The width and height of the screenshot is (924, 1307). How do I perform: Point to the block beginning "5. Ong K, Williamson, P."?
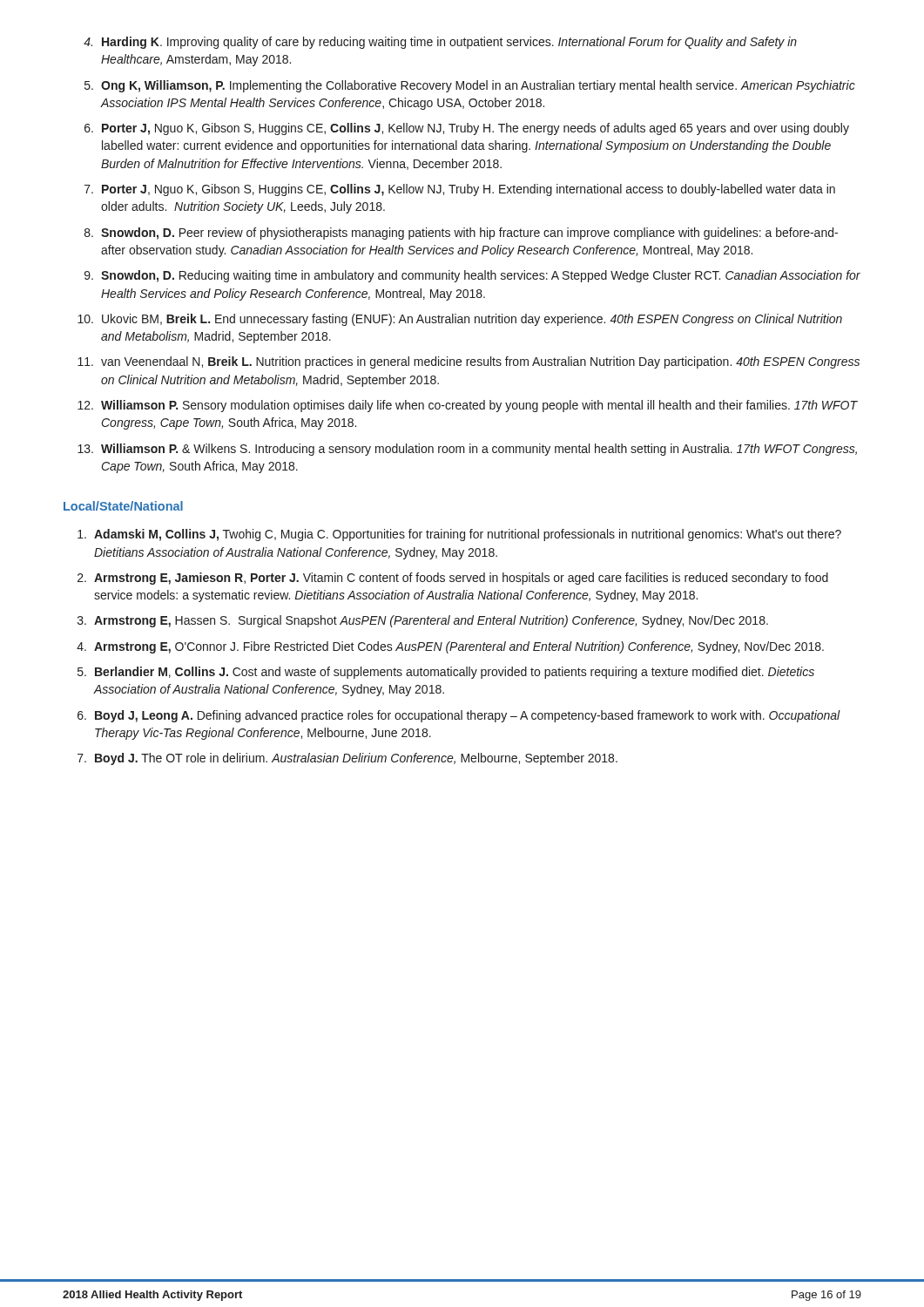(462, 94)
